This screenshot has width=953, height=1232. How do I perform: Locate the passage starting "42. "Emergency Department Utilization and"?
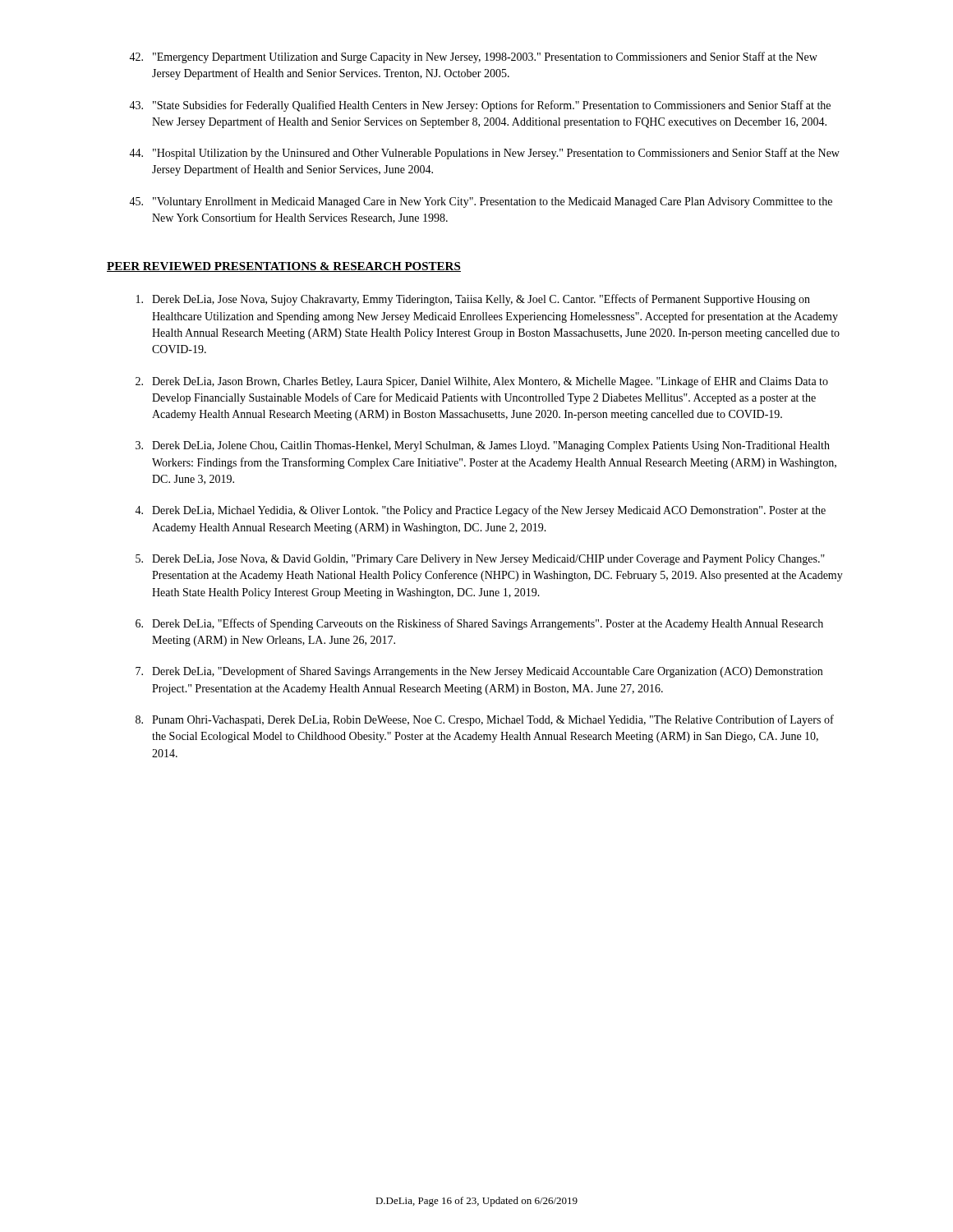coord(476,66)
